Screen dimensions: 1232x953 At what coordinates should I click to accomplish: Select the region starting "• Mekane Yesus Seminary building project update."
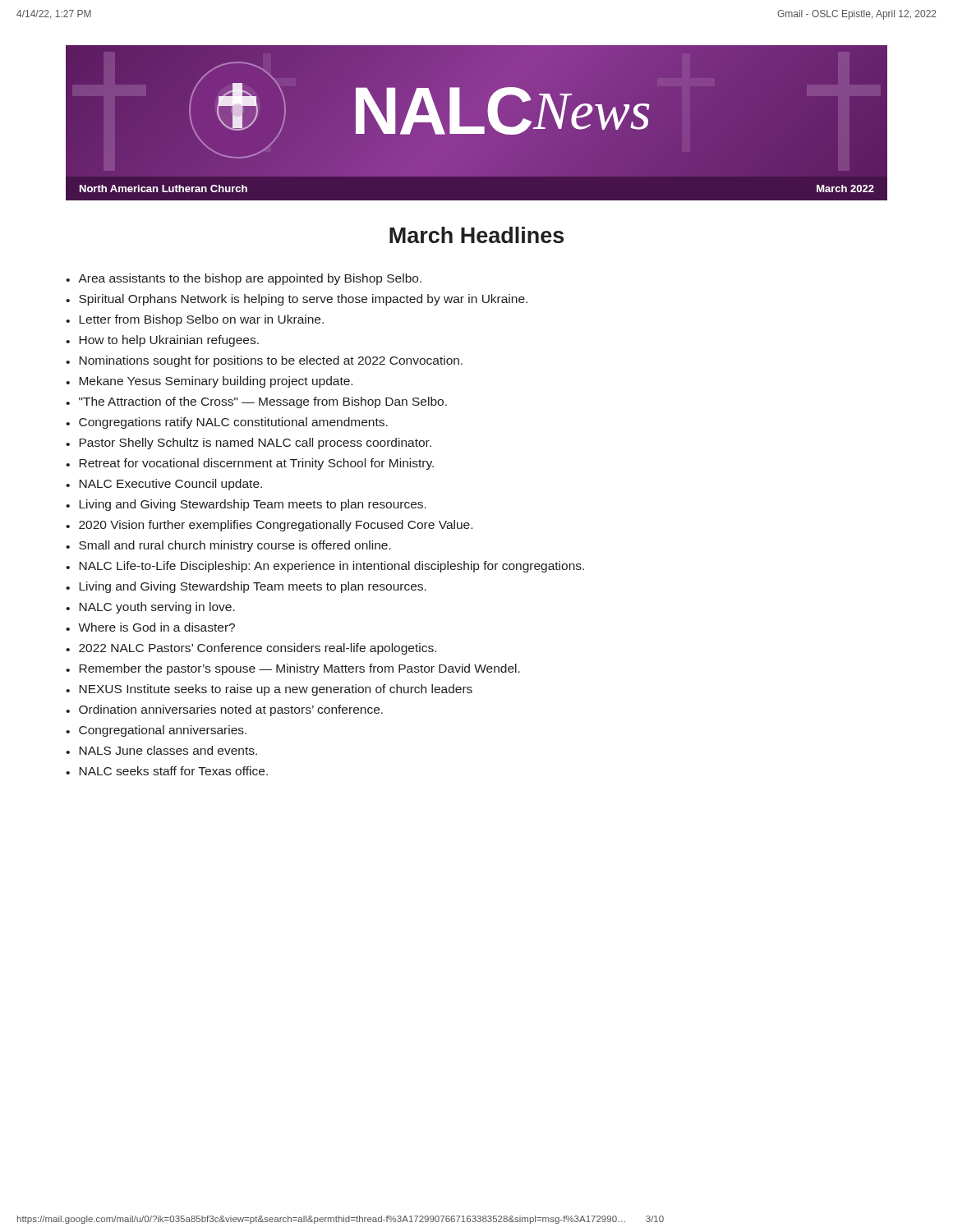(x=210, y=382)
